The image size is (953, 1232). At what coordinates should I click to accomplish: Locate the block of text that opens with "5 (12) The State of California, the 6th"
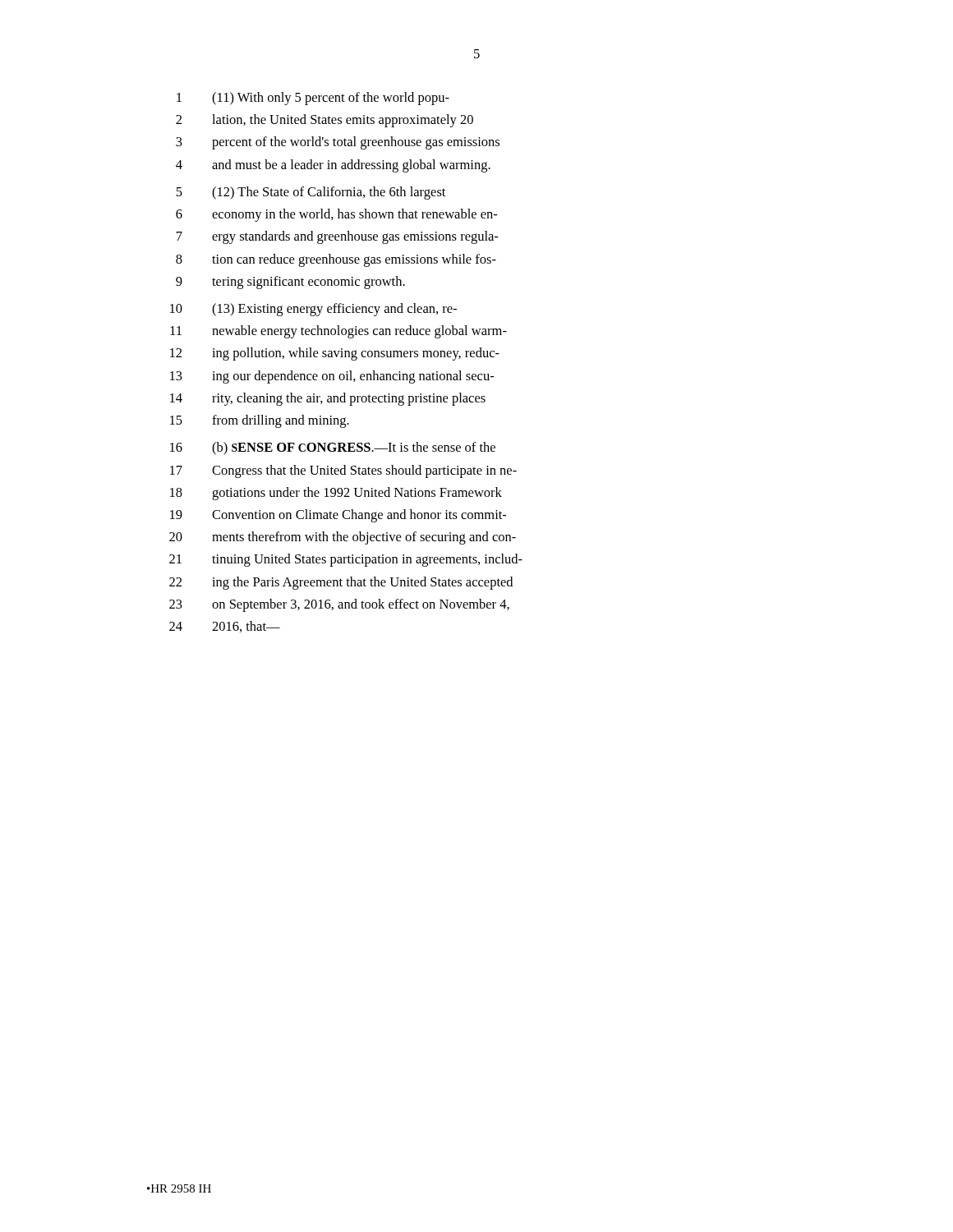[496, 236]
